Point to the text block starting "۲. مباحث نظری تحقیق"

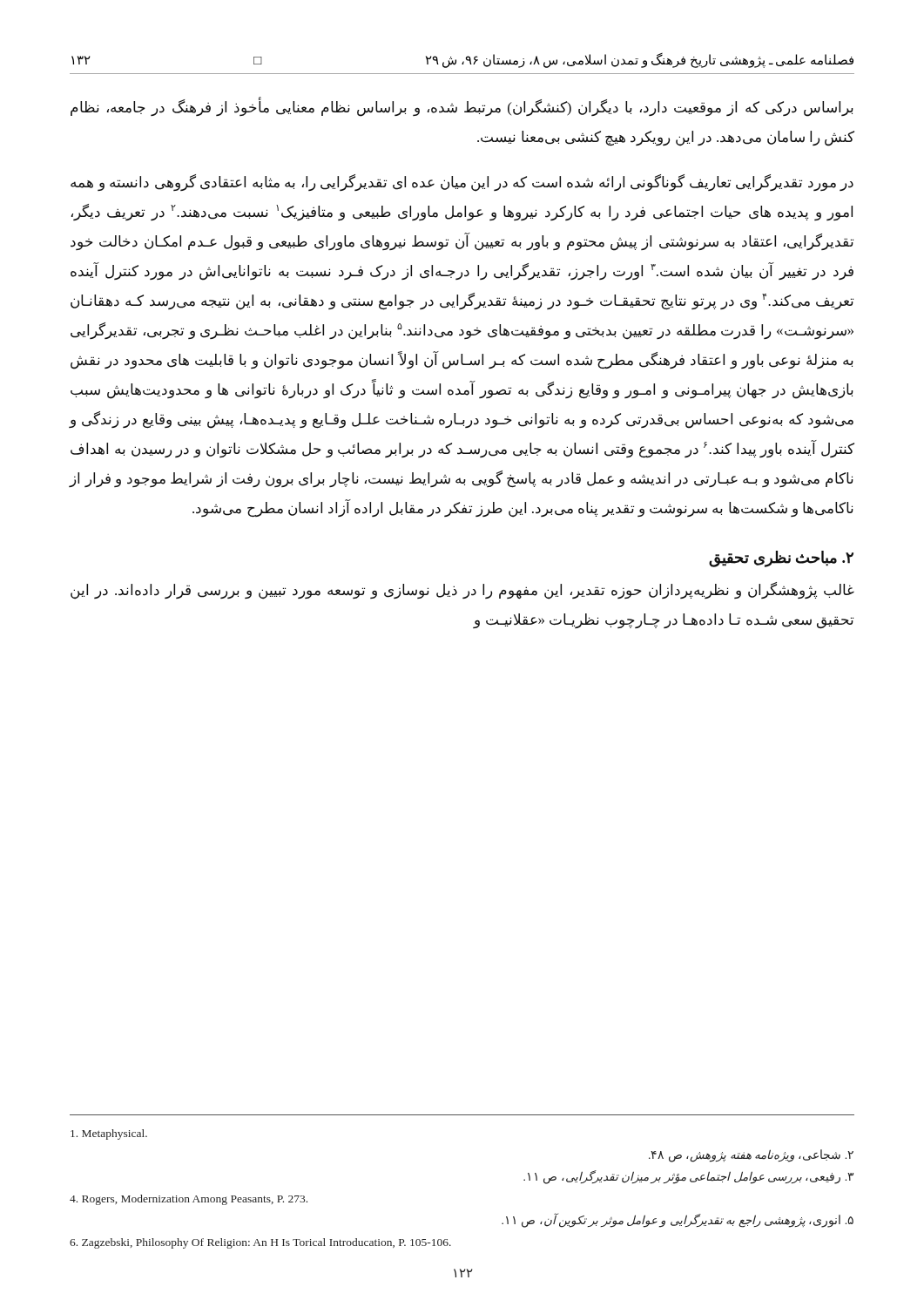(x=782, y=558)
